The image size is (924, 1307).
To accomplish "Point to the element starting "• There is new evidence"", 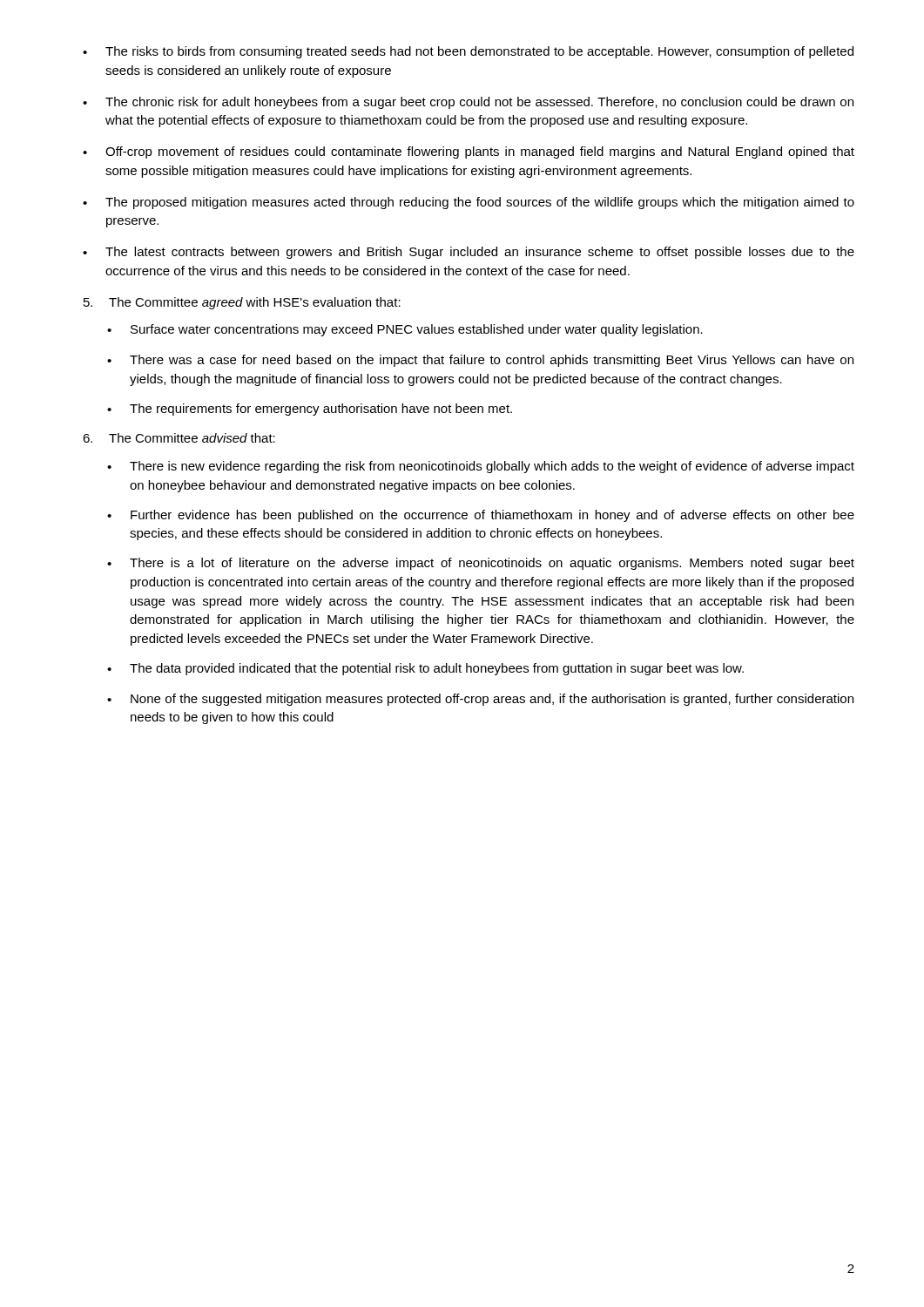I will pos(481,475).
